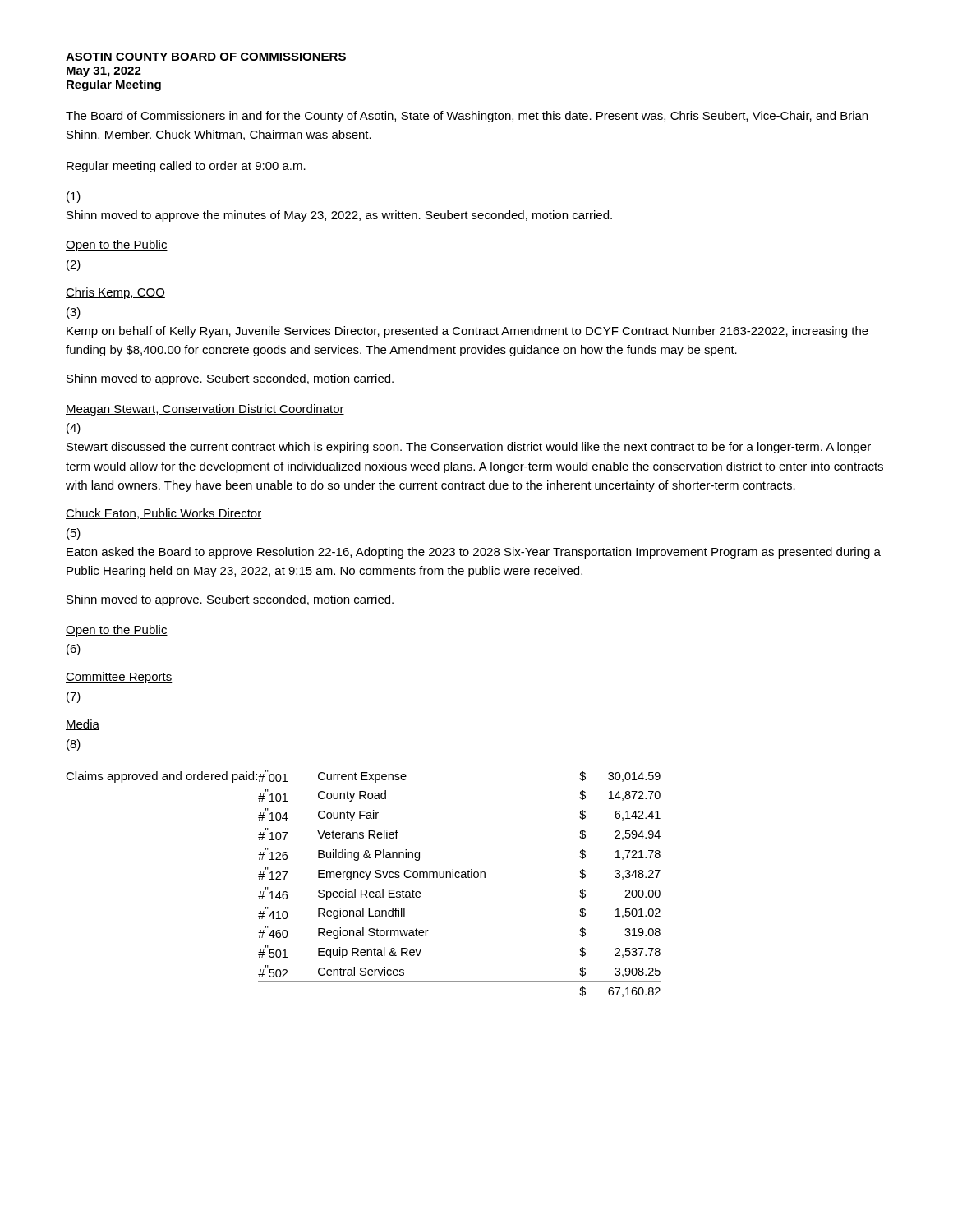Locate the region starting "Committee Reports"
Viewport: 953px width, 1232px height.
119,677
